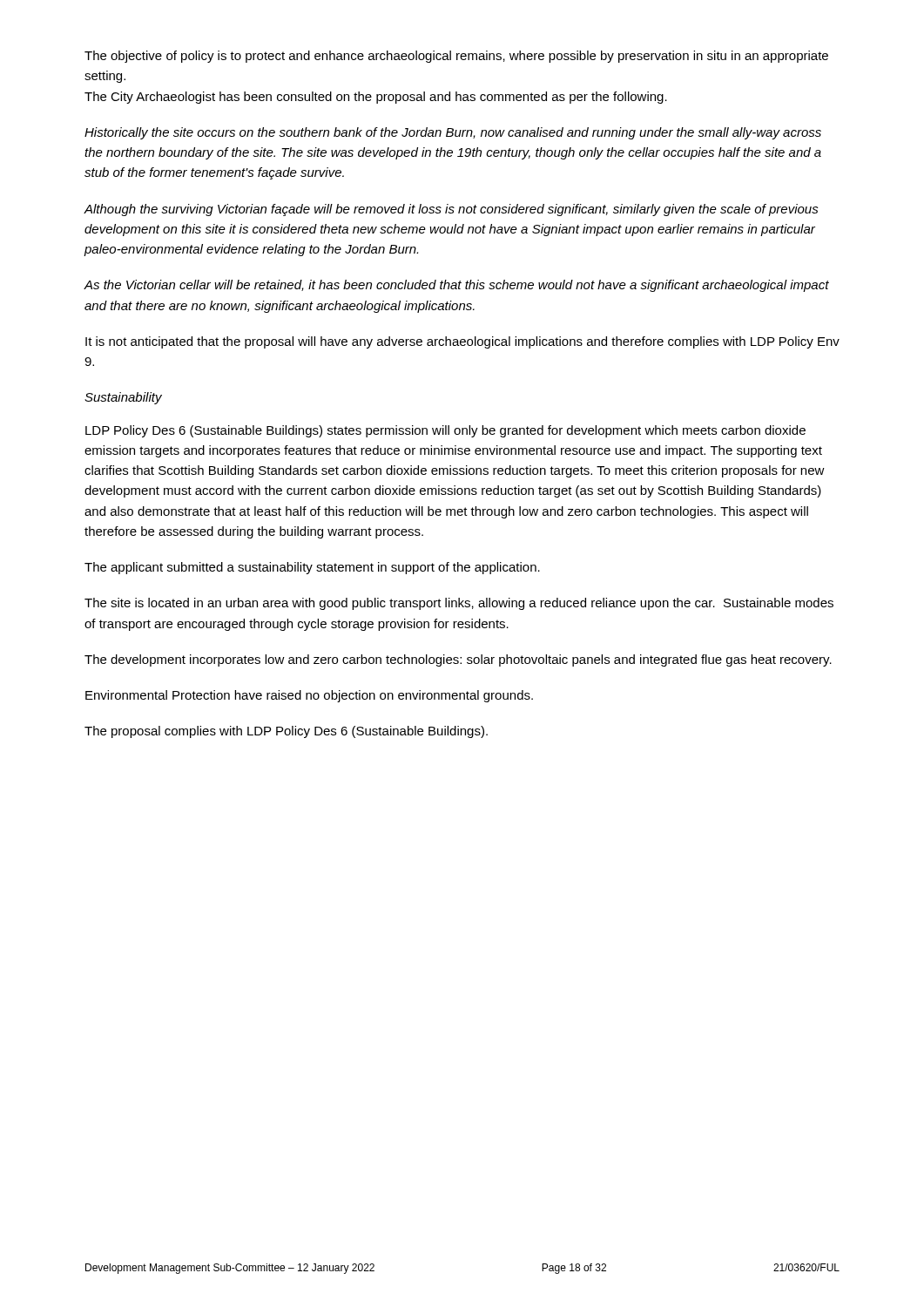The width and height of the screenshot is (924, 1307).
Task: Point to the element starting "The development incorporates low and zero"
Action: [x=458, y=659]
